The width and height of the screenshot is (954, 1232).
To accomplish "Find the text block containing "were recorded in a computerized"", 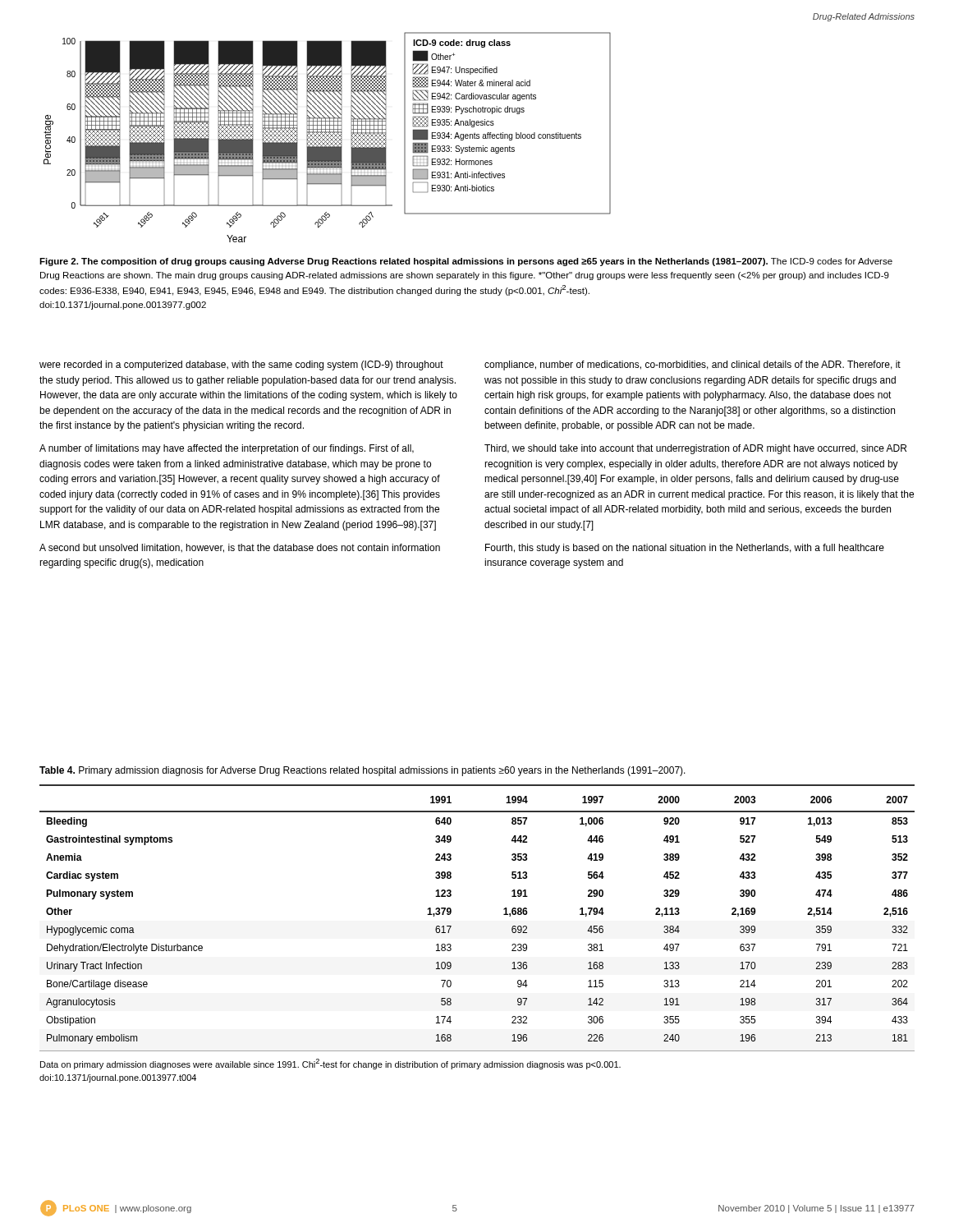I will click(x=249, y=464).
